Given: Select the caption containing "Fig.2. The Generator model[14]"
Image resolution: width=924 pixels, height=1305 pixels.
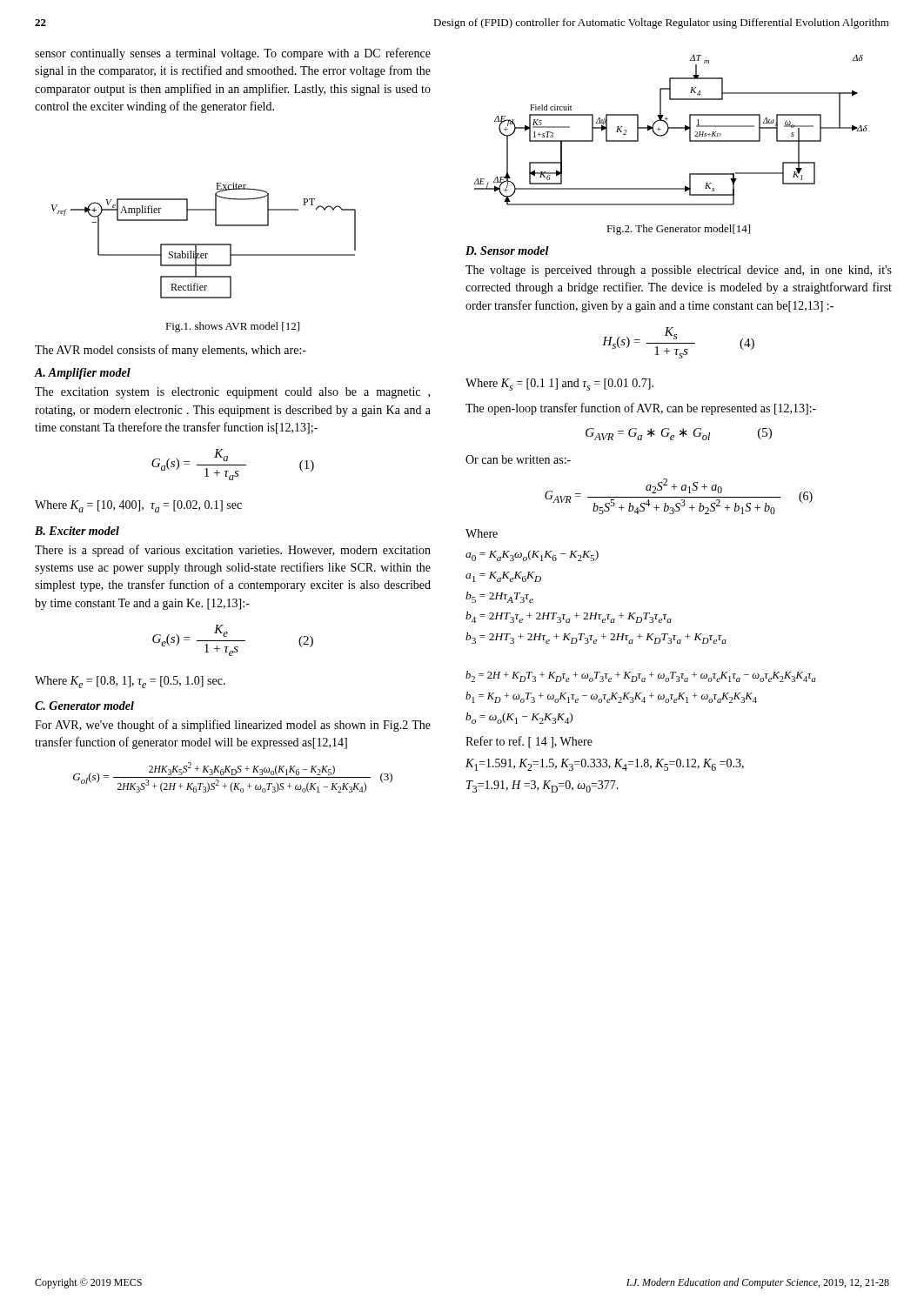Looking at the screenshot, I should [679, 228].
